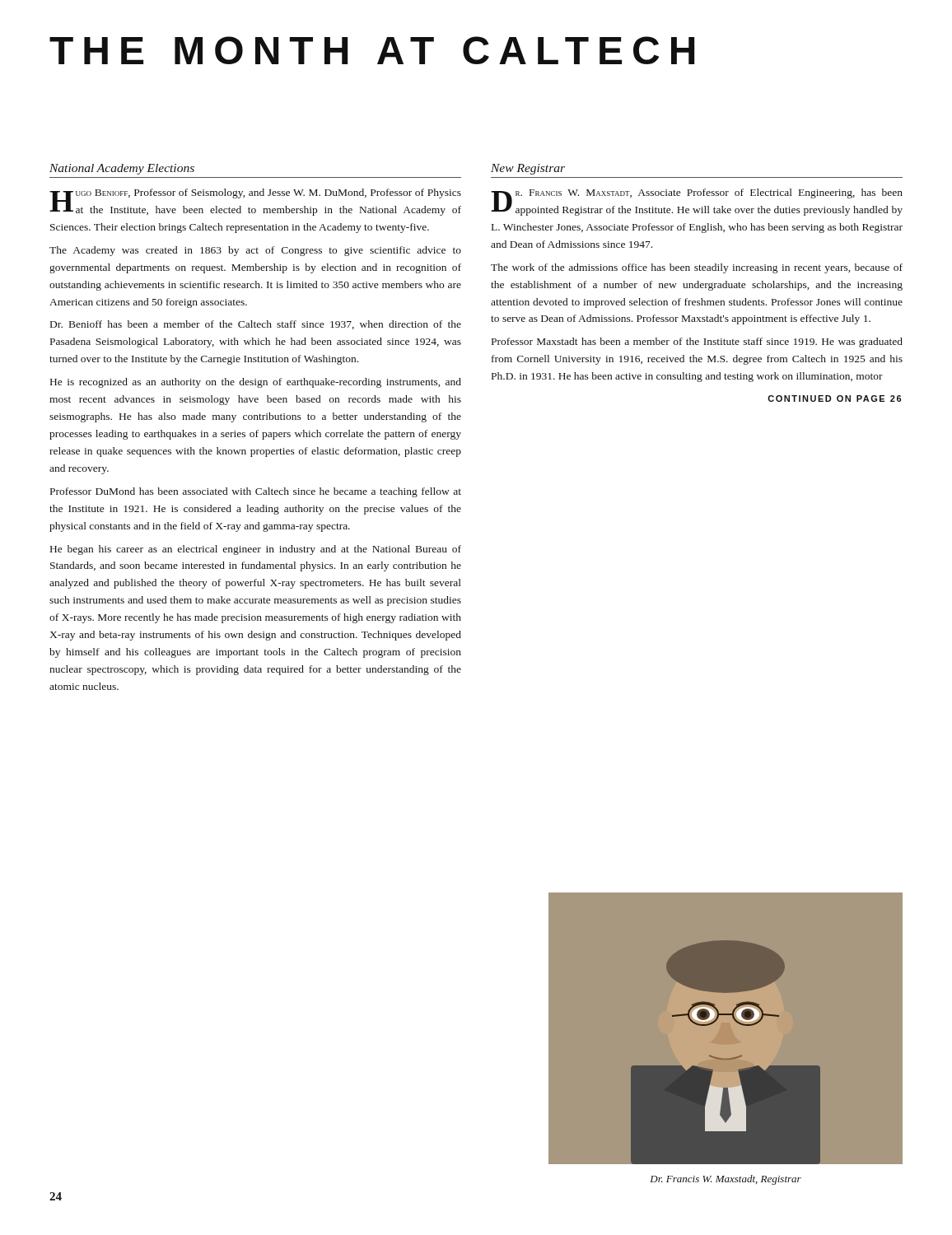Locate the photo
The height and width of the screenshot is (1235, 952).
point(726,1030)
